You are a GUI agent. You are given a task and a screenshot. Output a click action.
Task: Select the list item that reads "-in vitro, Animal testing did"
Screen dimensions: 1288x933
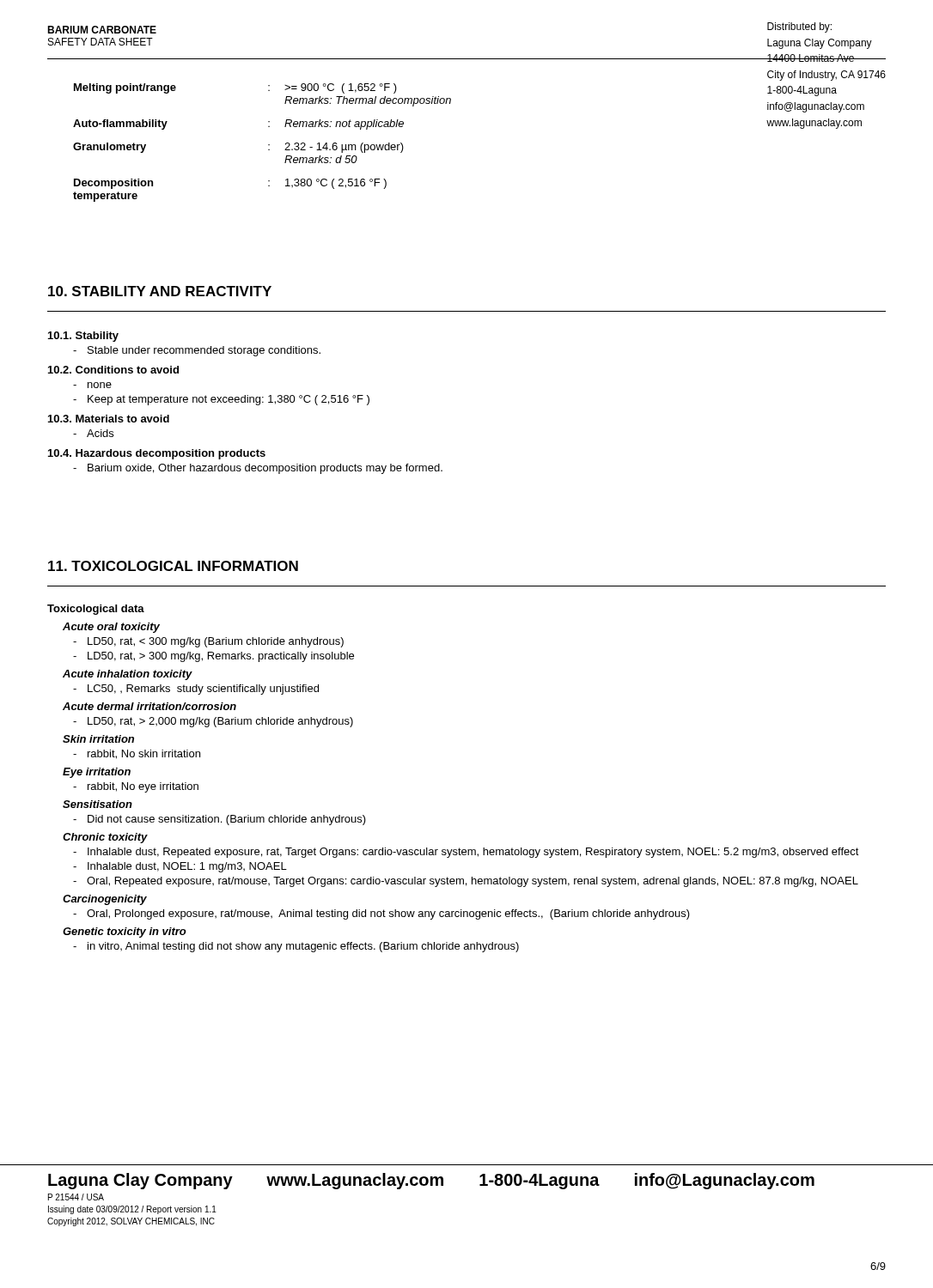point(479,946)
